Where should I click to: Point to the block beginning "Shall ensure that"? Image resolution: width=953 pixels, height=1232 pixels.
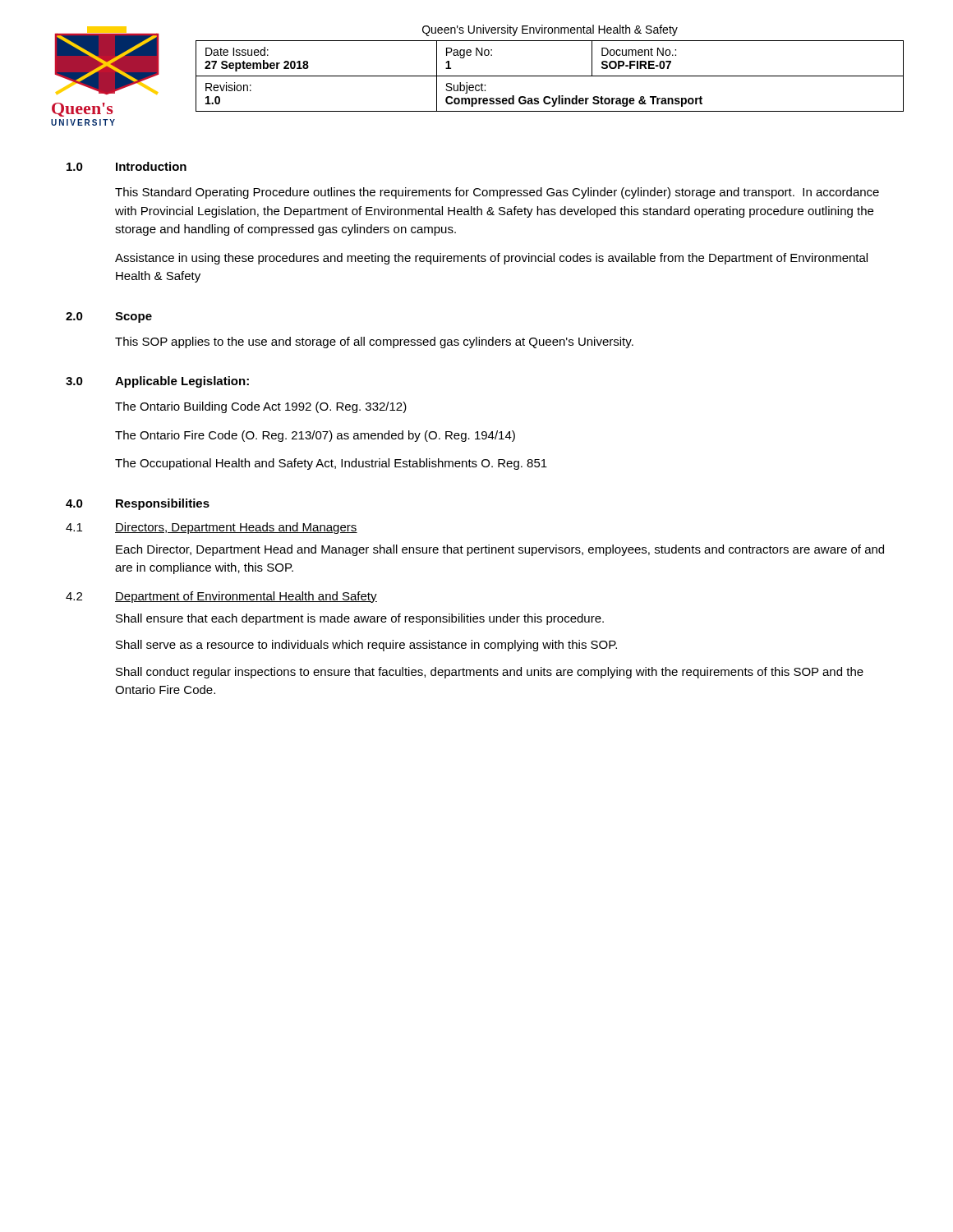coord(360,618)
